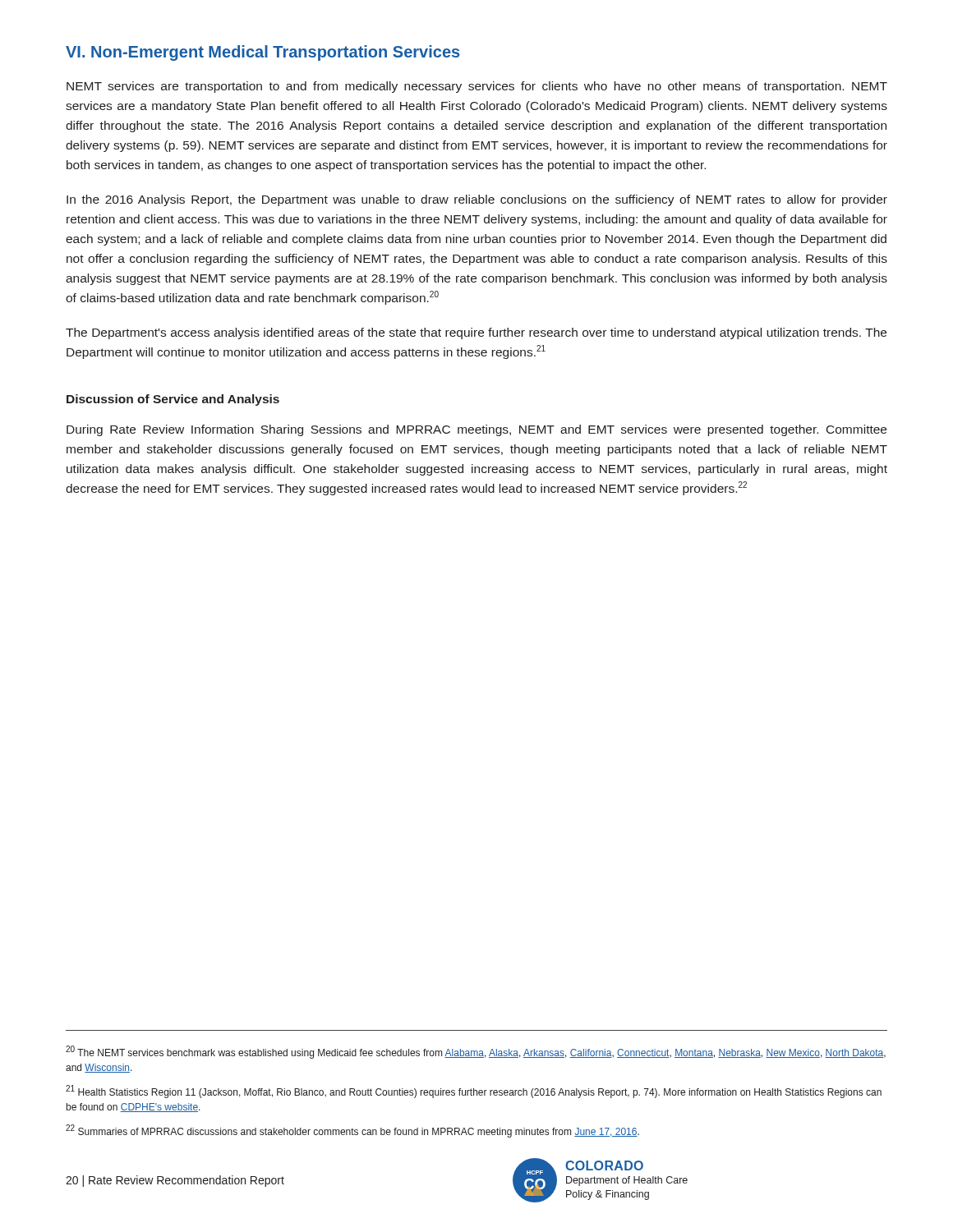Find the text block starting "Discussion of Service and Analysis"

tap(173, 400)
